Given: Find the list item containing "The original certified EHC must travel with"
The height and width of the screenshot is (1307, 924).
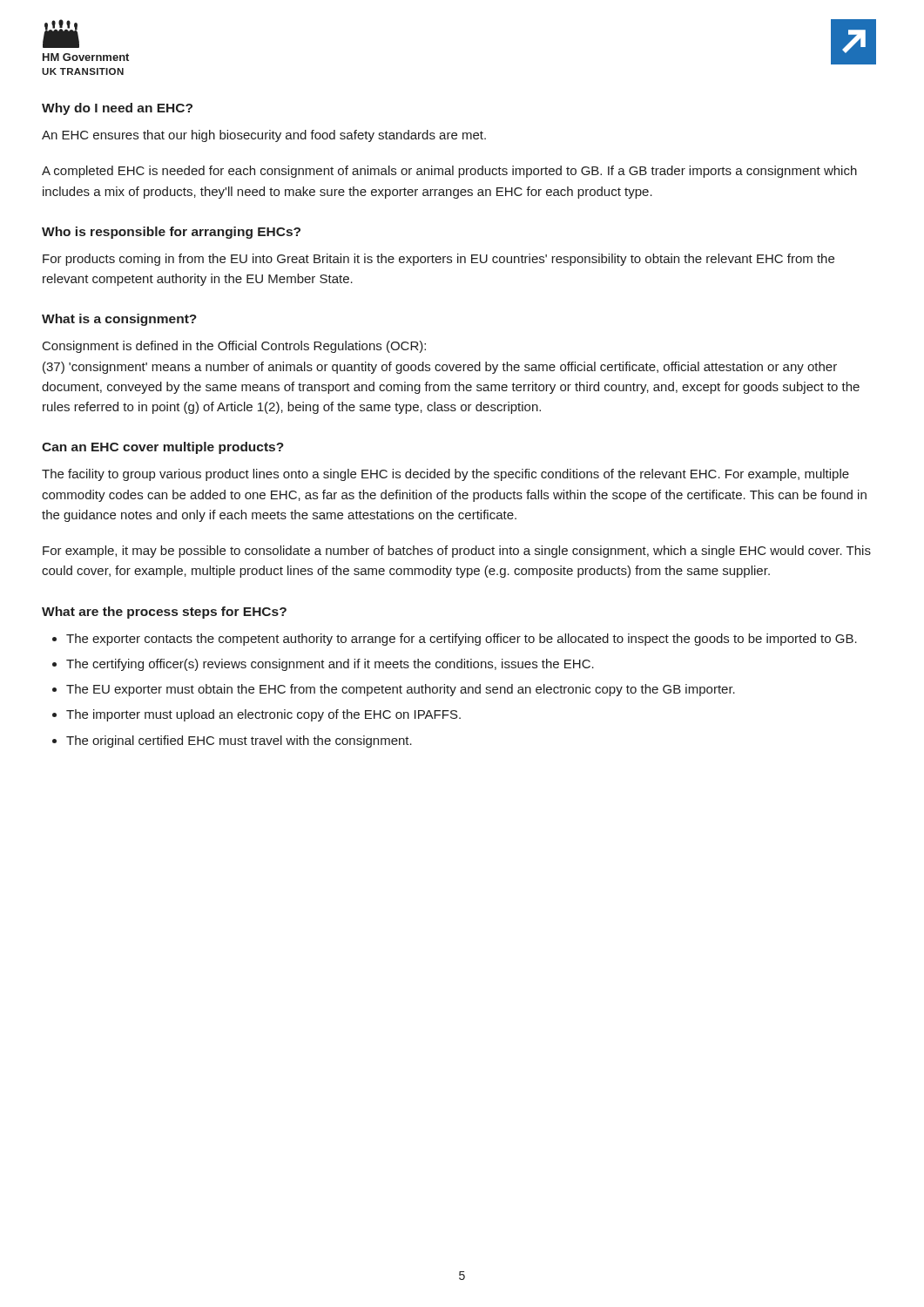Looking at the screenshot, I should [x=239, y=740].
